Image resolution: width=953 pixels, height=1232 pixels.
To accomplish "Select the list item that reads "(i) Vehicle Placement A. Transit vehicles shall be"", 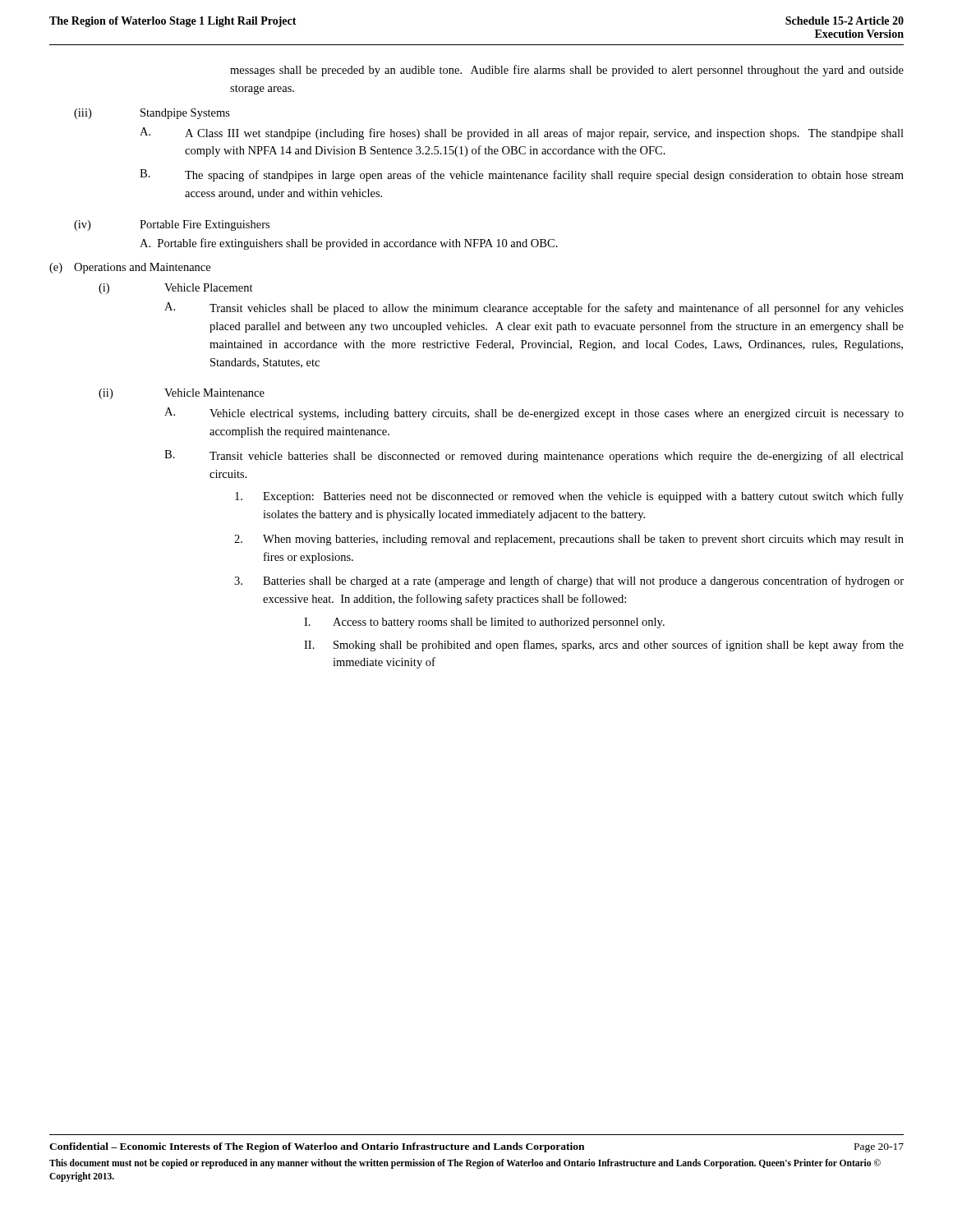I will [x=489, y=330].
